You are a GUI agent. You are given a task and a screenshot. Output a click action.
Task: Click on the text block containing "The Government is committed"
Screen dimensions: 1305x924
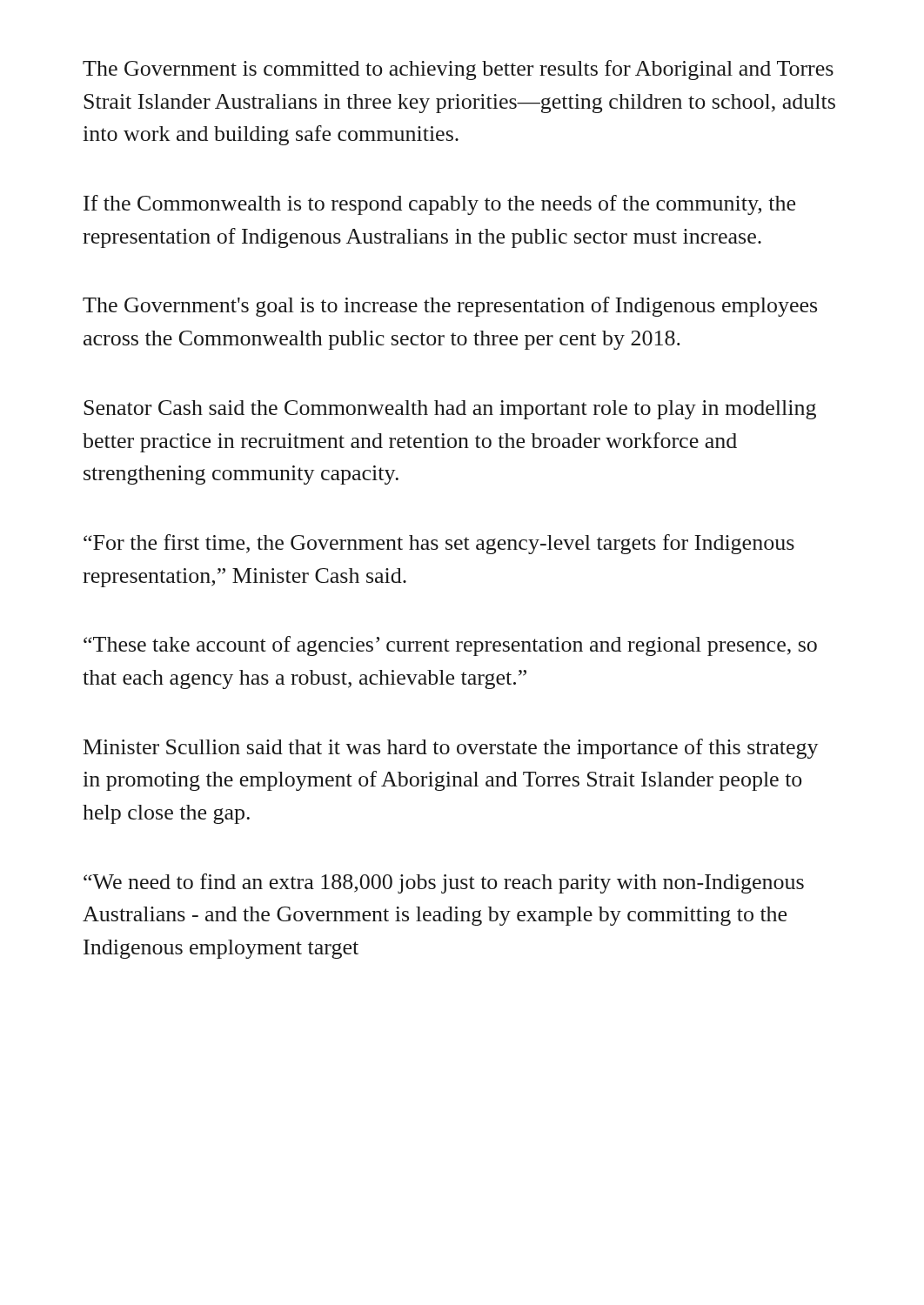click(459, 101)
